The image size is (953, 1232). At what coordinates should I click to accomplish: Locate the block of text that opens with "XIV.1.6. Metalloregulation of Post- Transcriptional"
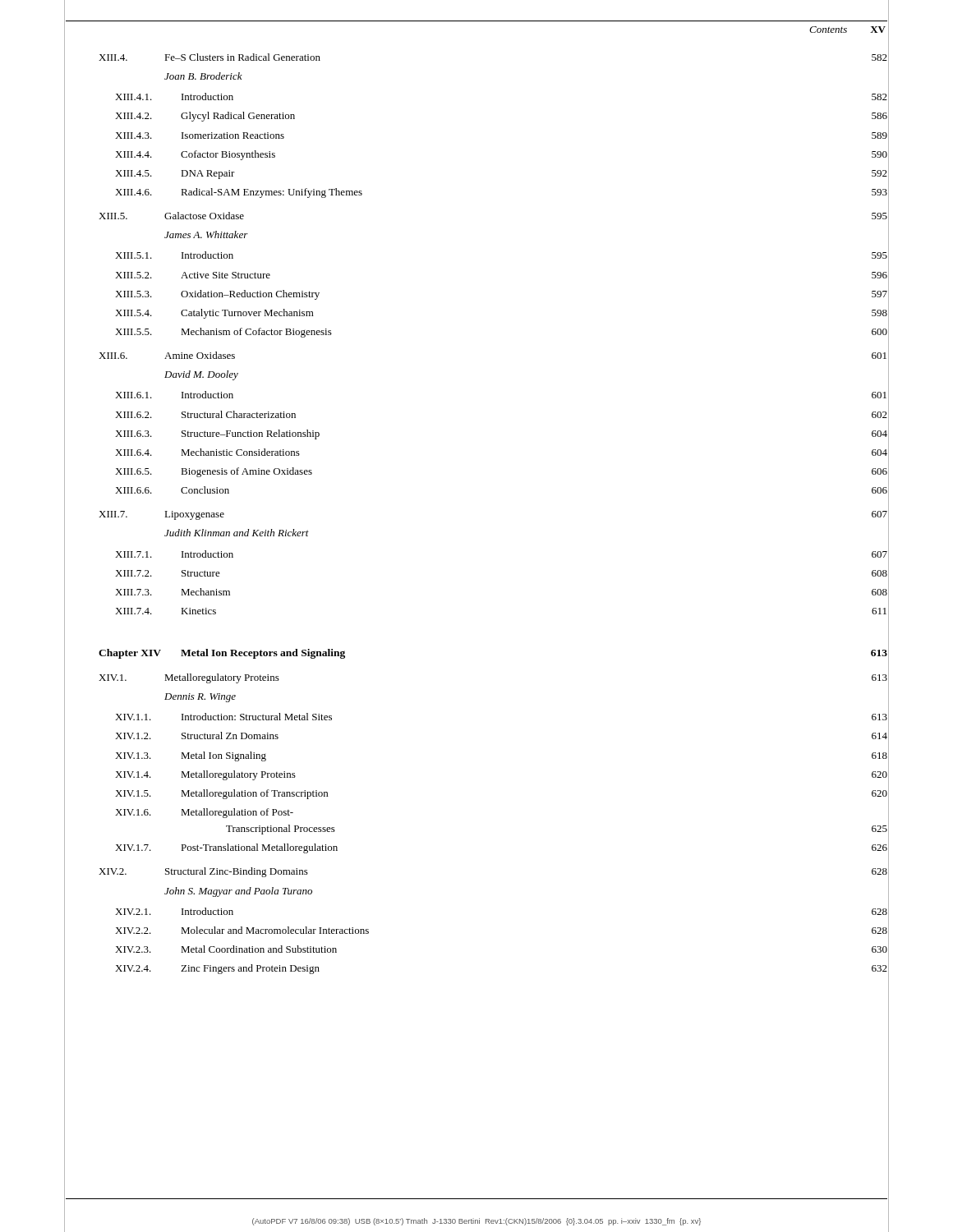[x=204, y=813]
